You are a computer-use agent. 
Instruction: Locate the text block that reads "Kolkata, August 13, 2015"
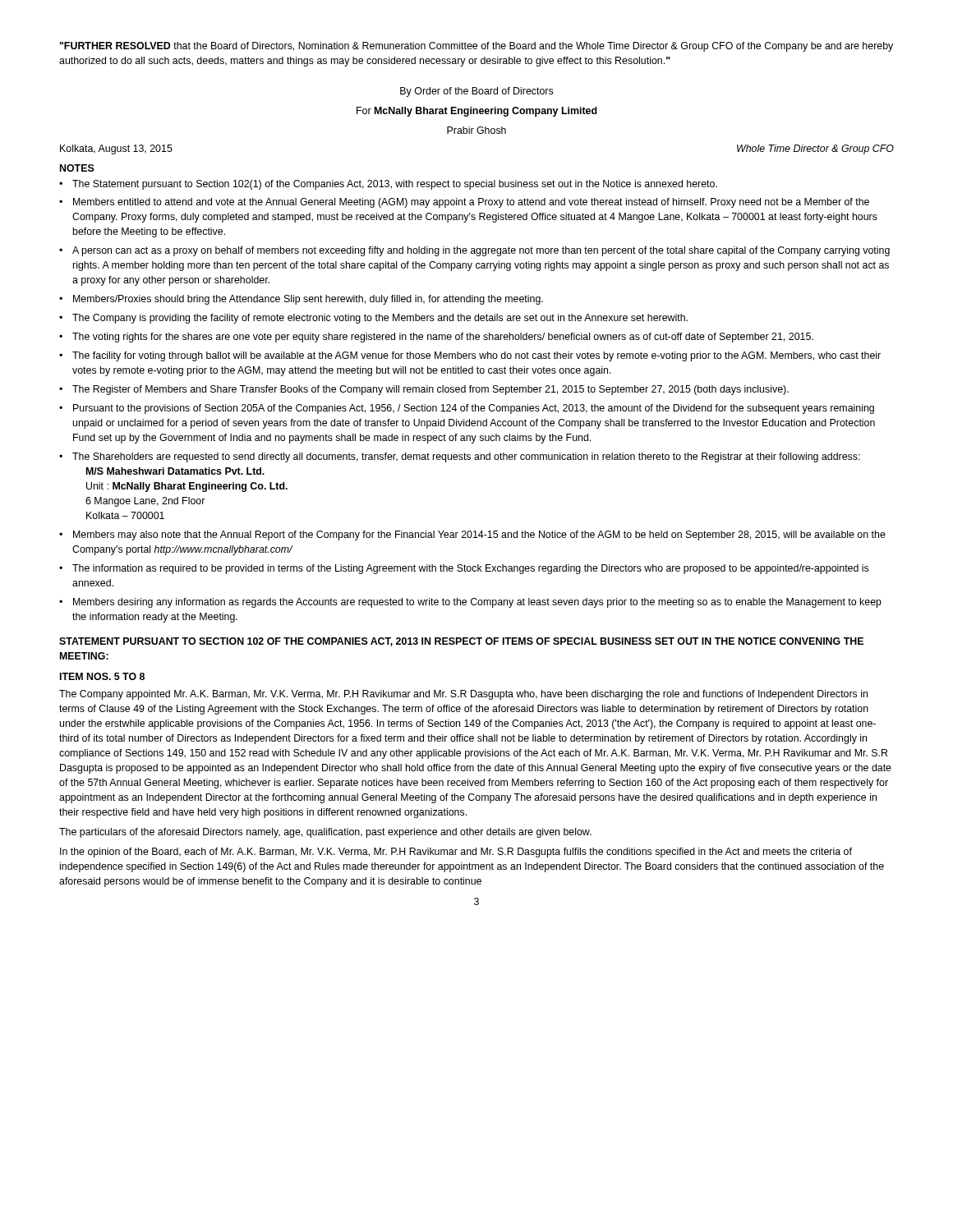pos(112,149)
